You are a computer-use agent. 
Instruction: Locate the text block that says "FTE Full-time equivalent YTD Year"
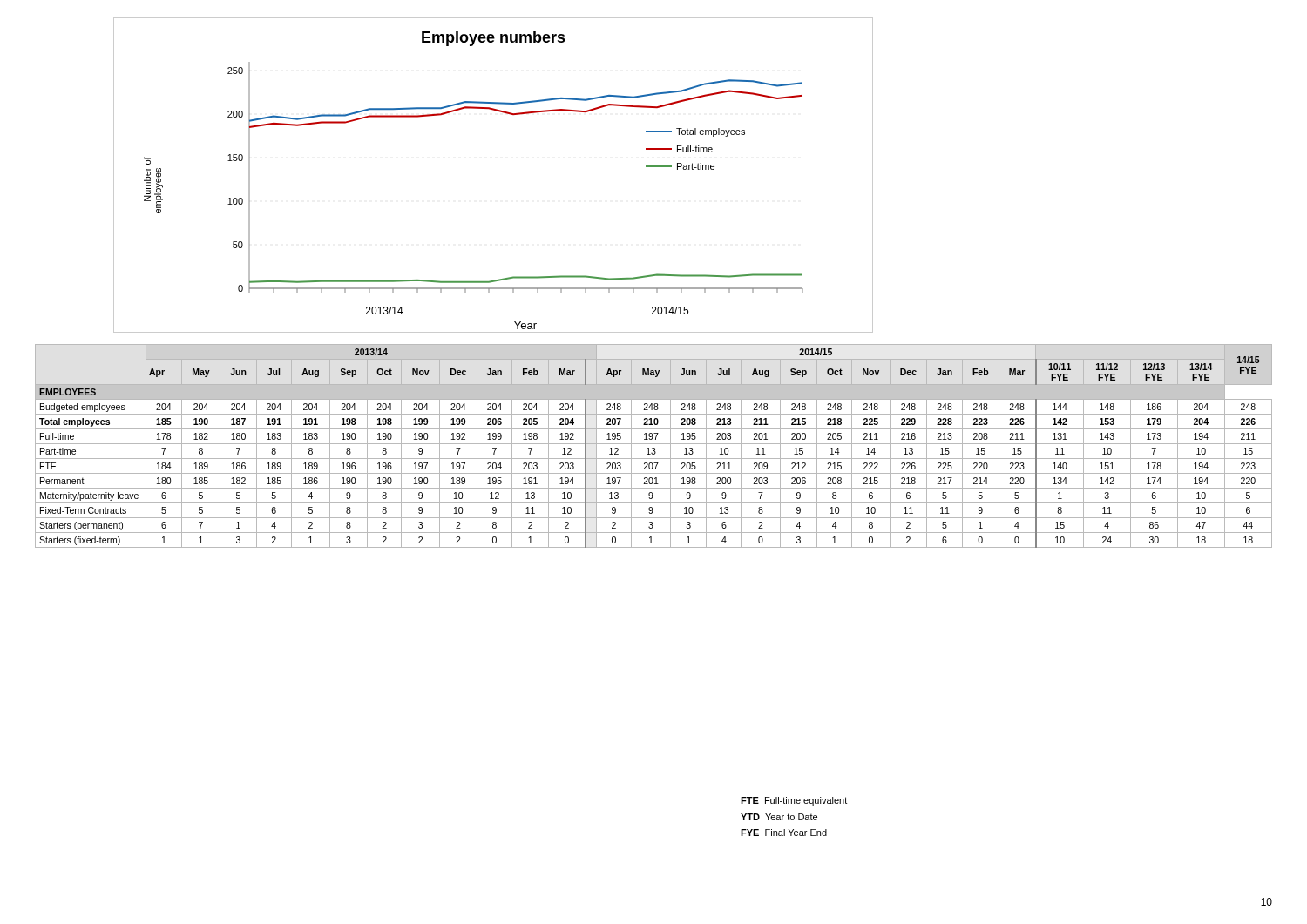pos(794,817)
